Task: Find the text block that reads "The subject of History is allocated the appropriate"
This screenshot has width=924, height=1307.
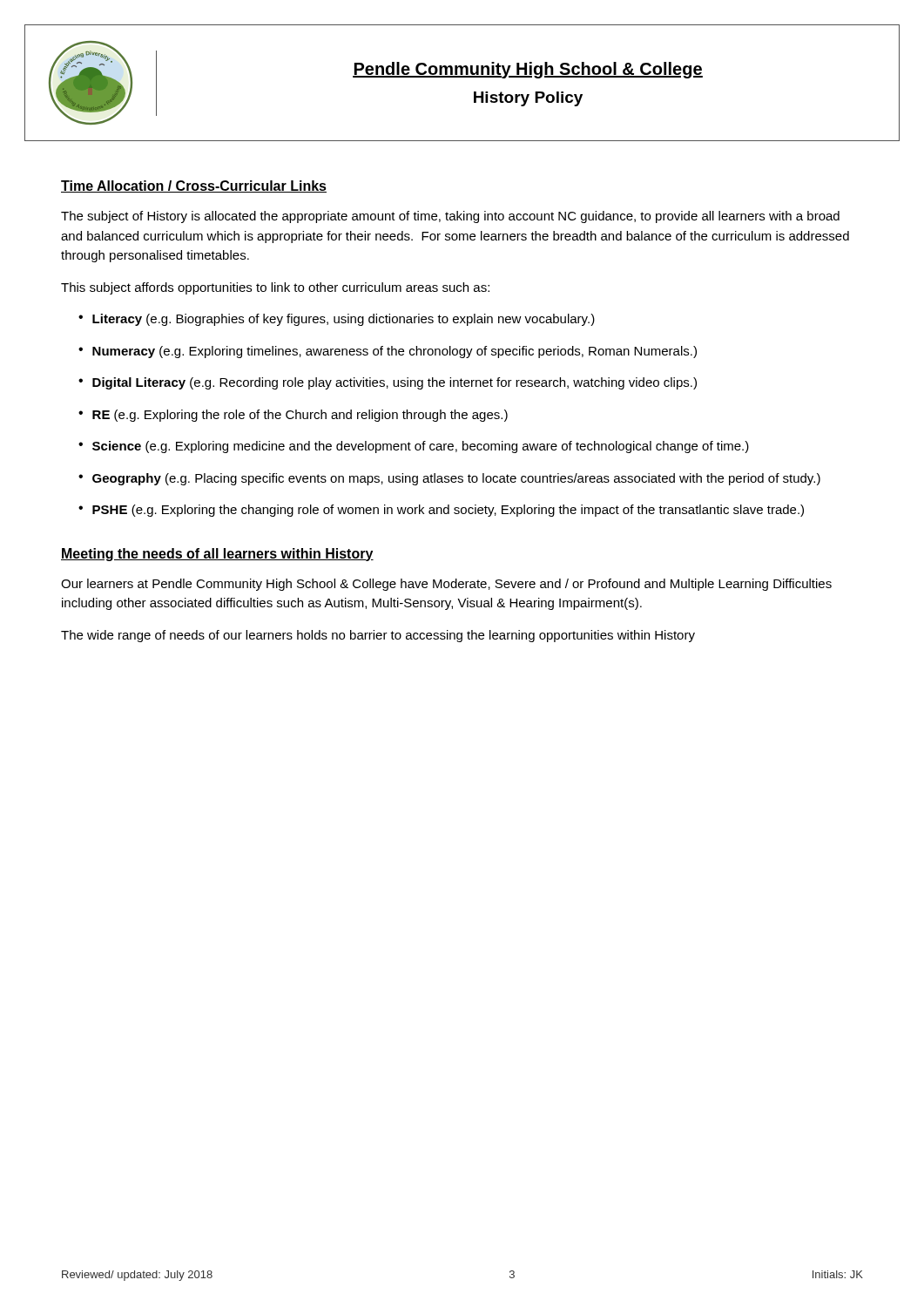Action: tap(455, 235)
